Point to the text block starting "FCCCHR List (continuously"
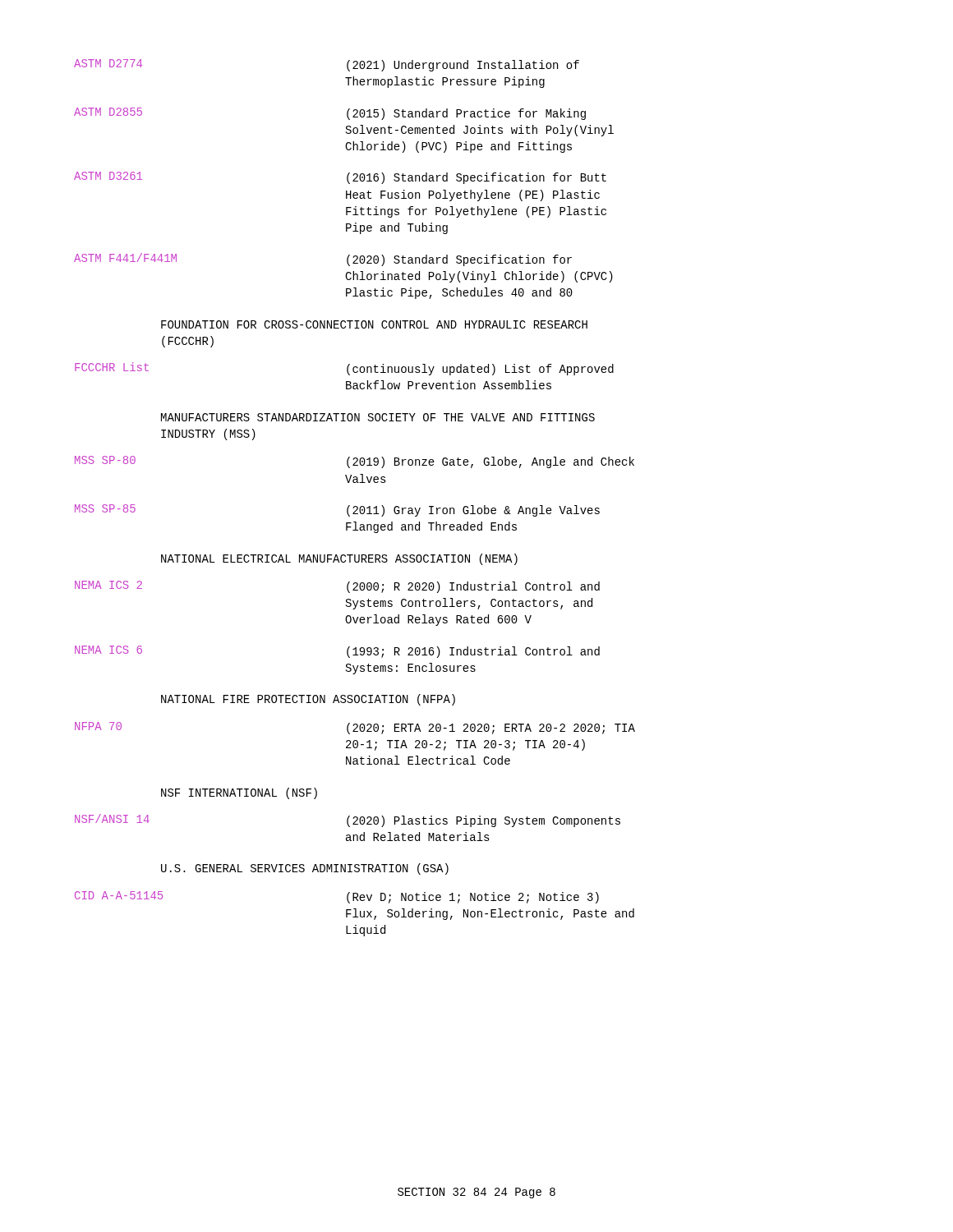 pos(476,378)
